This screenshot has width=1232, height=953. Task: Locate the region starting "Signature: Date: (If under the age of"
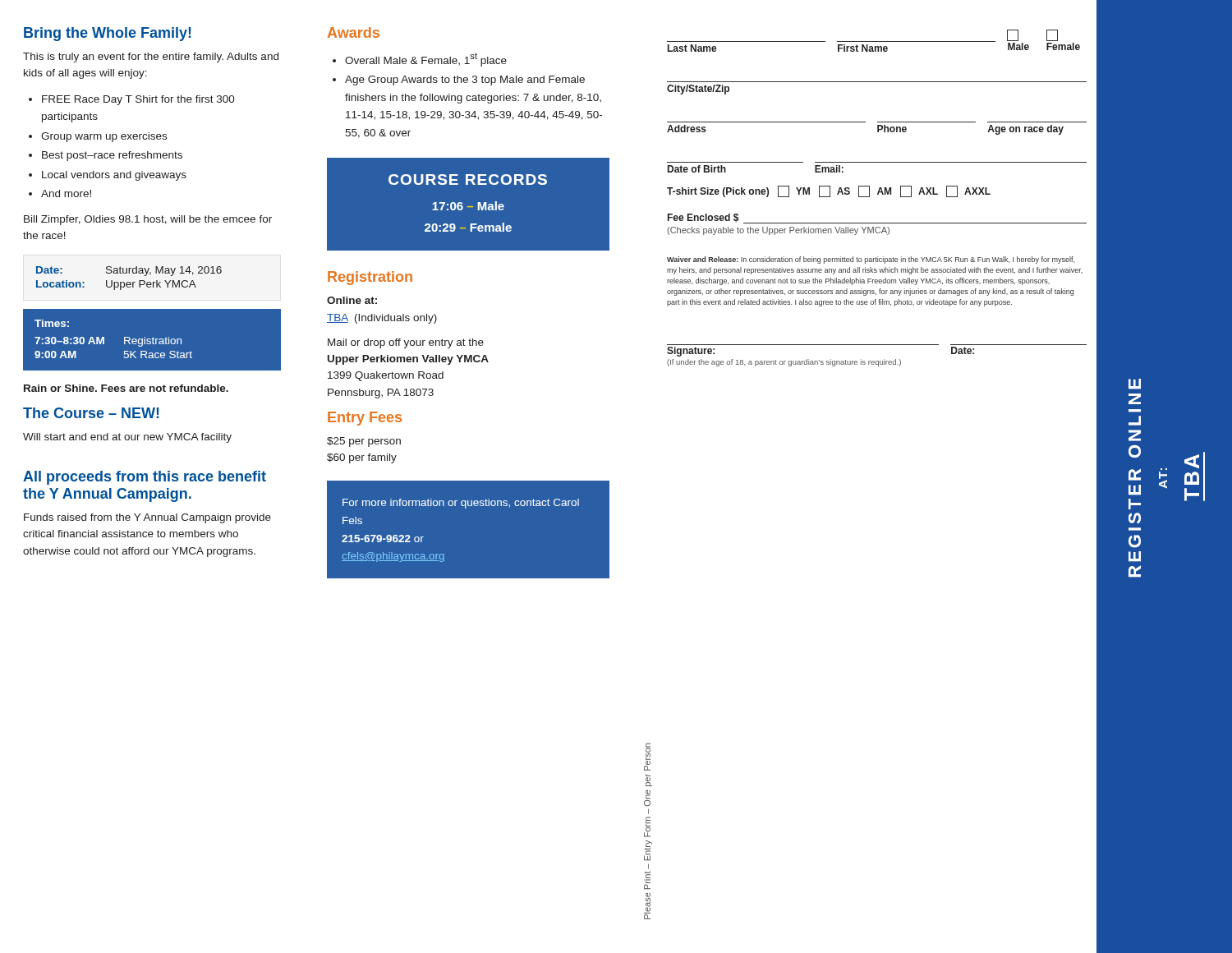click(x=877, y=347)
